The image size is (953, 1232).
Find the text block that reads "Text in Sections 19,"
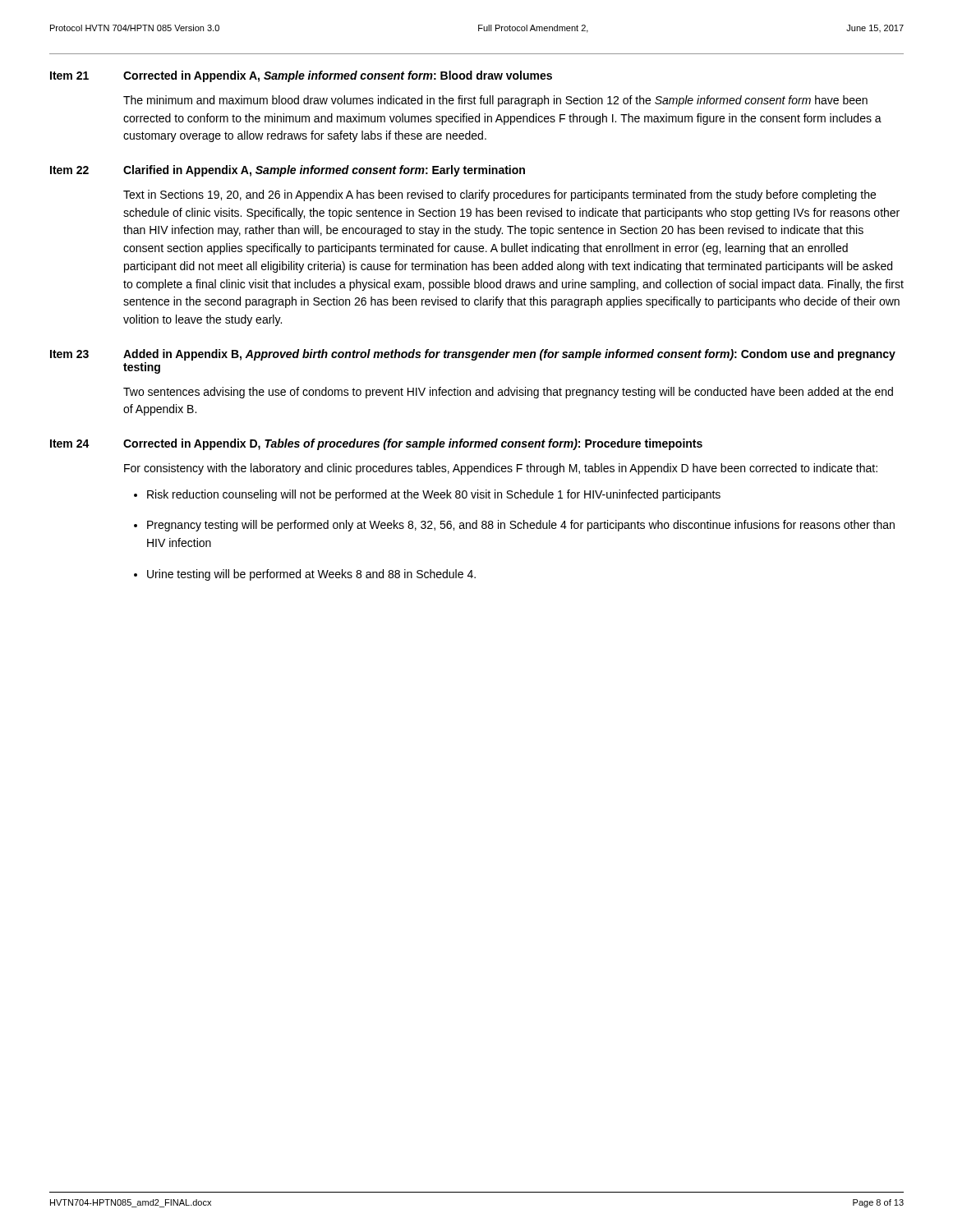point(513,258)
